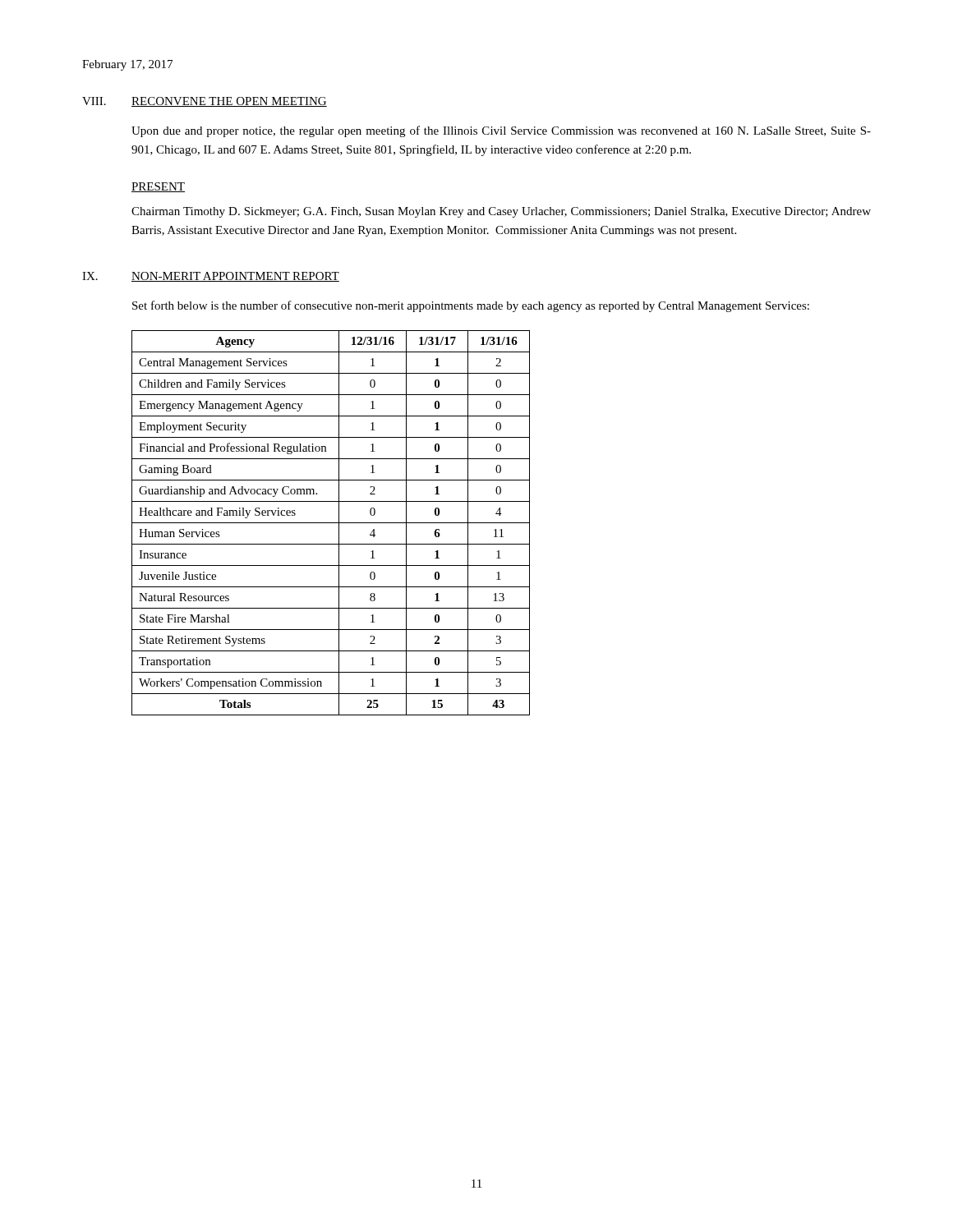Image resolution: width=953 pixels, height=1232 pixels.
Task: Locate the text block with the text "Chairman Timothy D. Sickmeyer; G.A. Finch, Susan Moylan"
Action: pos(501,220)
